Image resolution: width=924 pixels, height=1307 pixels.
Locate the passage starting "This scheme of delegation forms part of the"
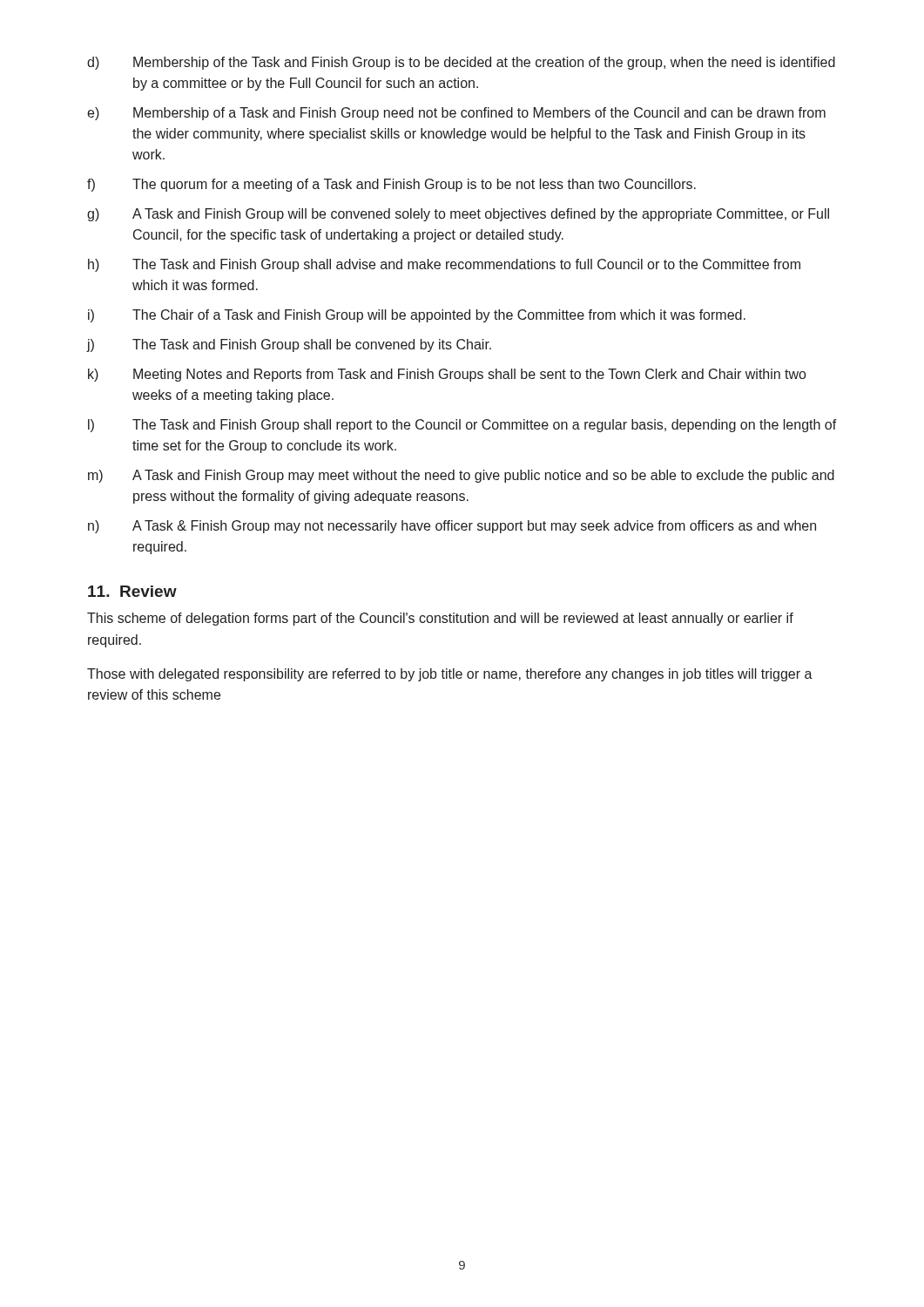click(440, 629)
